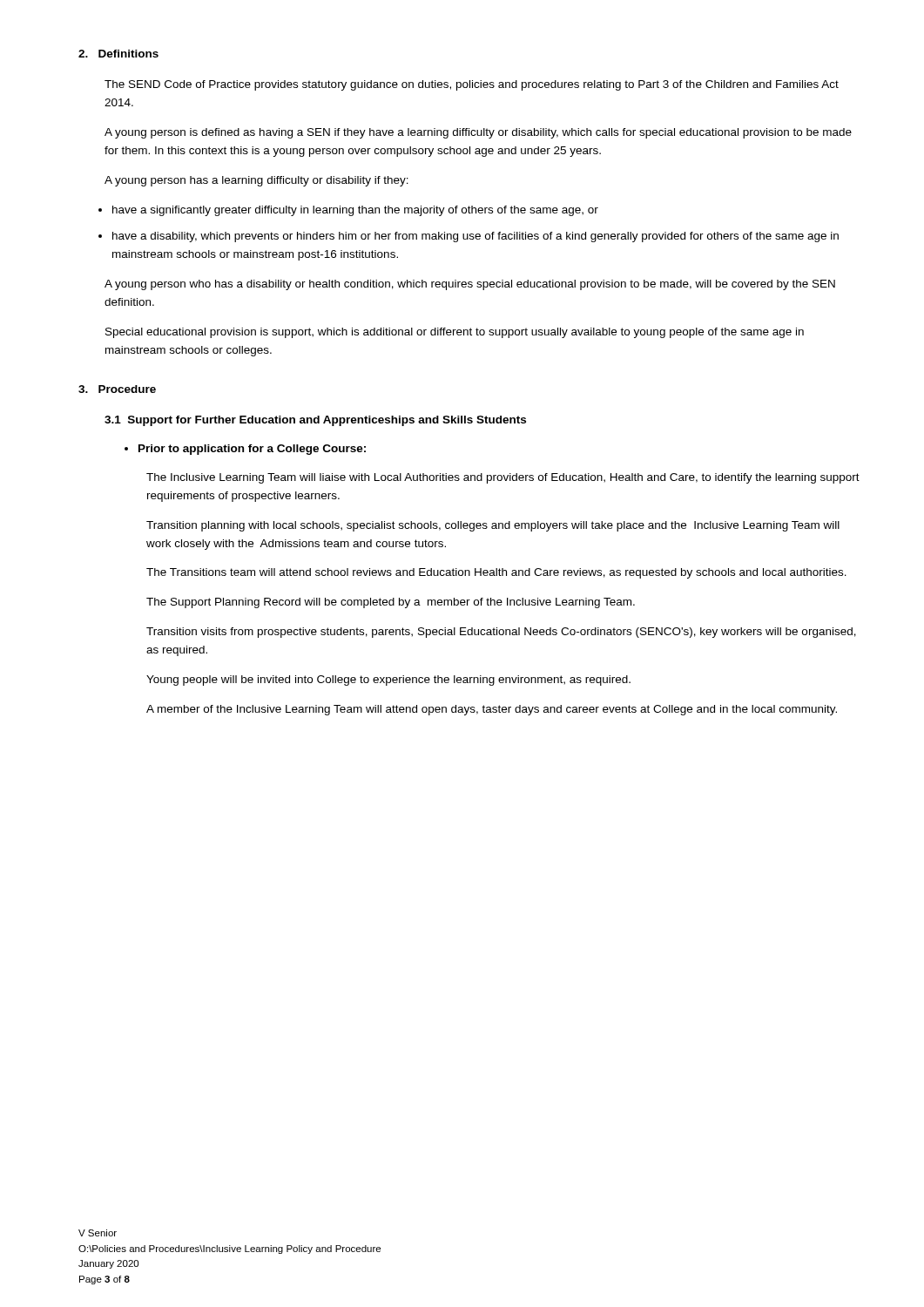This screenshot has height=1307, width=924.
Task: Select the text block starting "A young person who"
Action: (470, 293)
